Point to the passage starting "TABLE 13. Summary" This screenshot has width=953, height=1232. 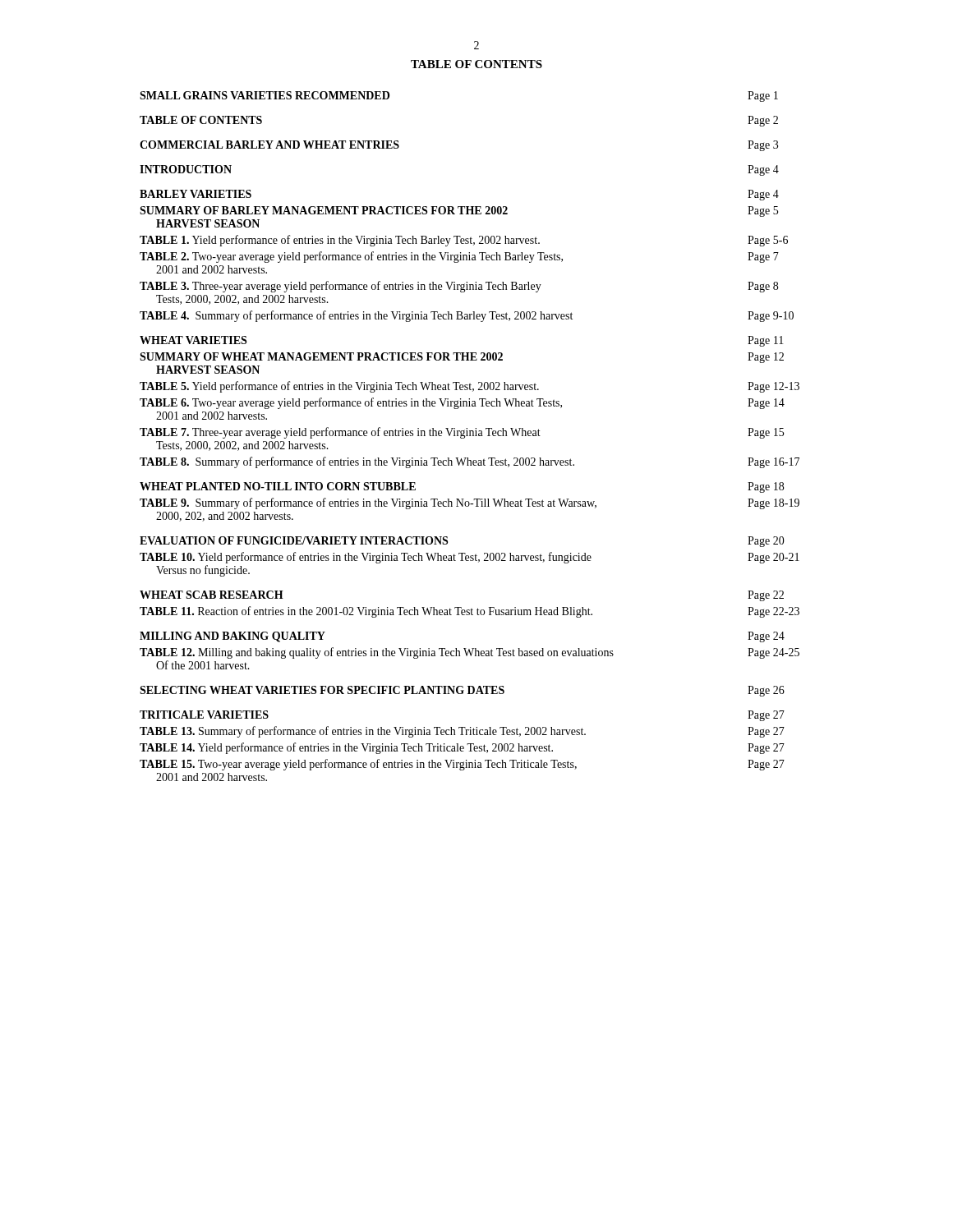pos(476,732)
